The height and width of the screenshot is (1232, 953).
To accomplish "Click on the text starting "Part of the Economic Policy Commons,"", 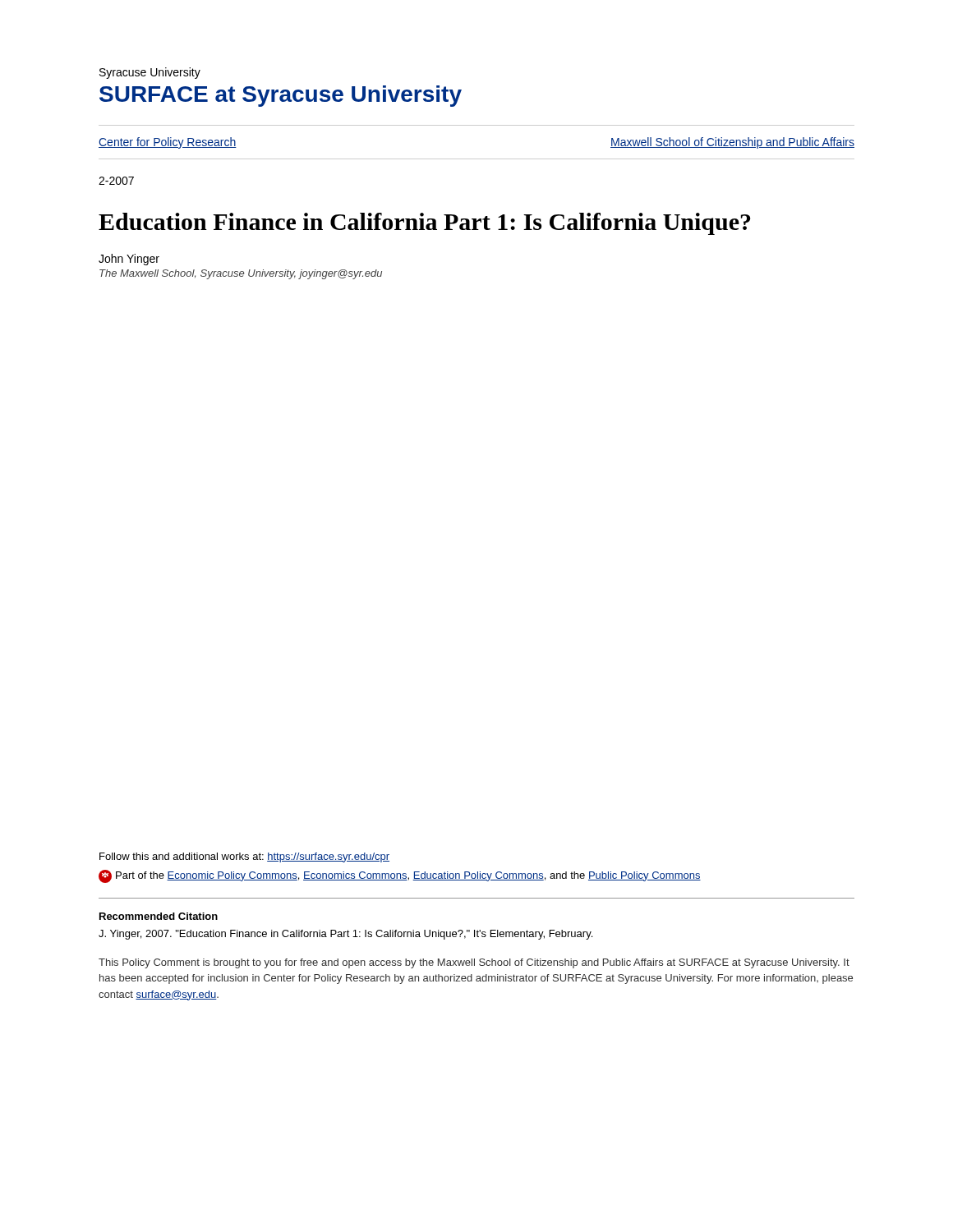I will pyautogui.click(x=399, y=876).
